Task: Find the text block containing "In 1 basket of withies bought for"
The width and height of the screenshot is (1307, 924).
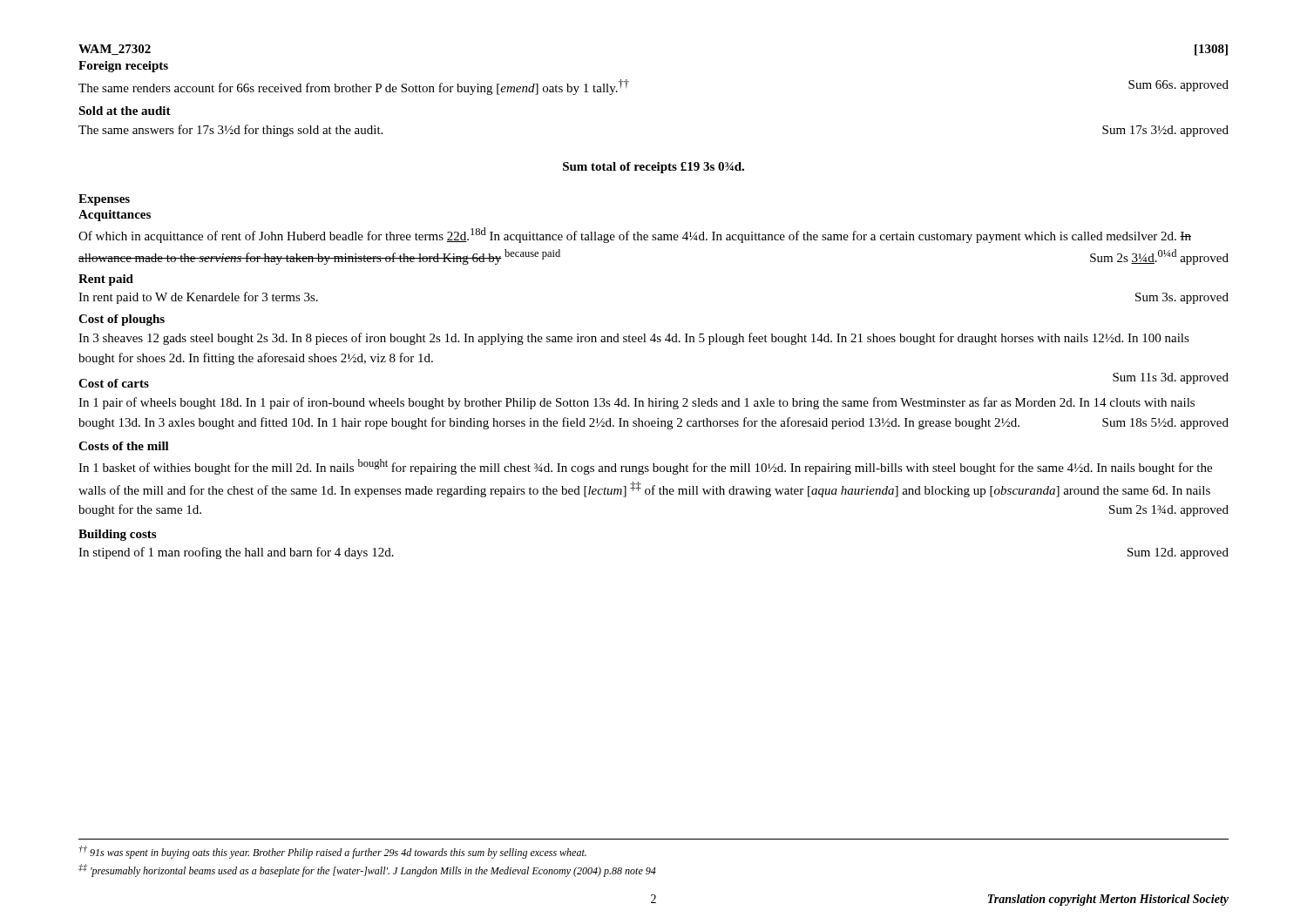Action: (654, 489)
